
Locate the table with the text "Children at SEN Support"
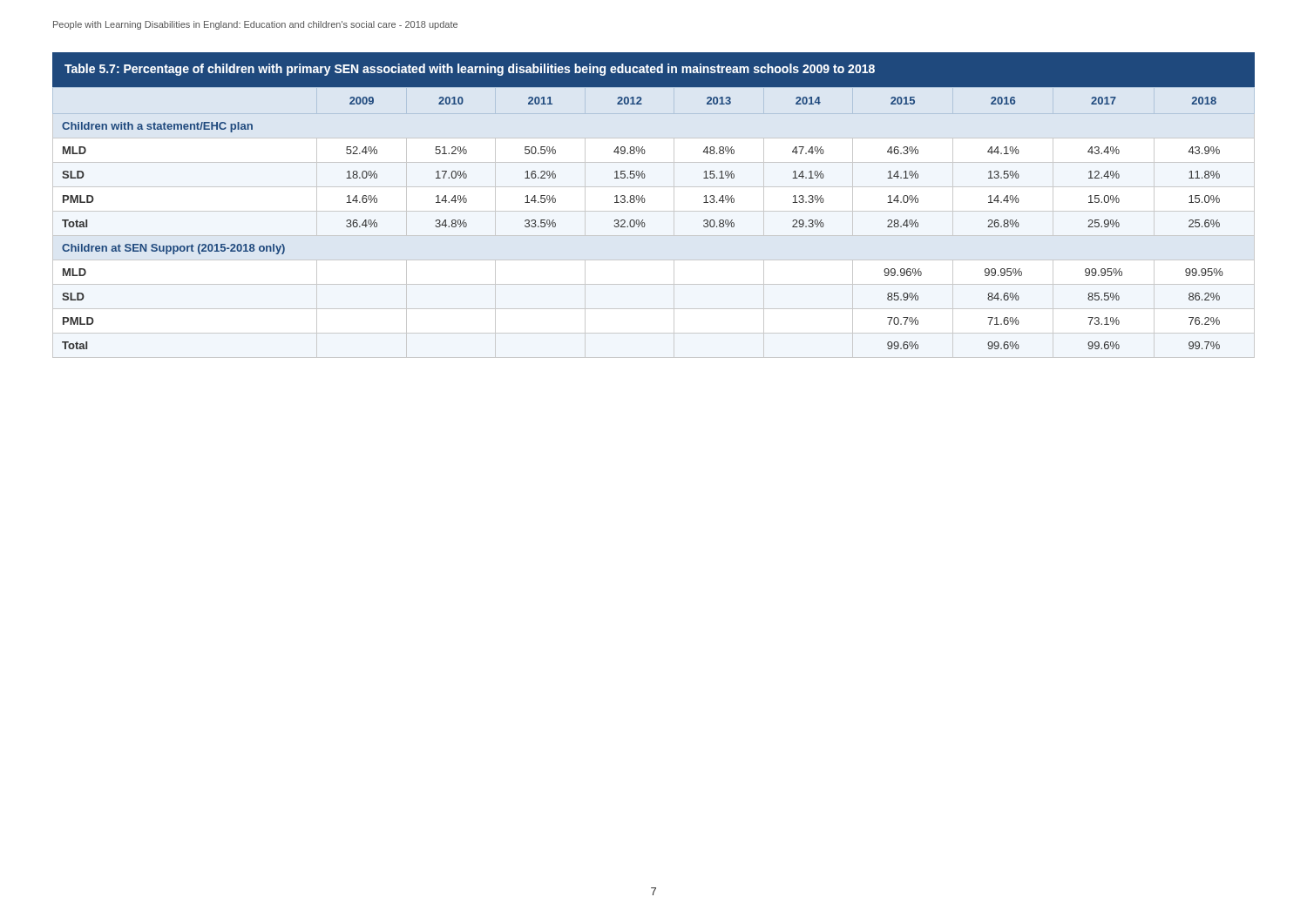click(654, 205)
